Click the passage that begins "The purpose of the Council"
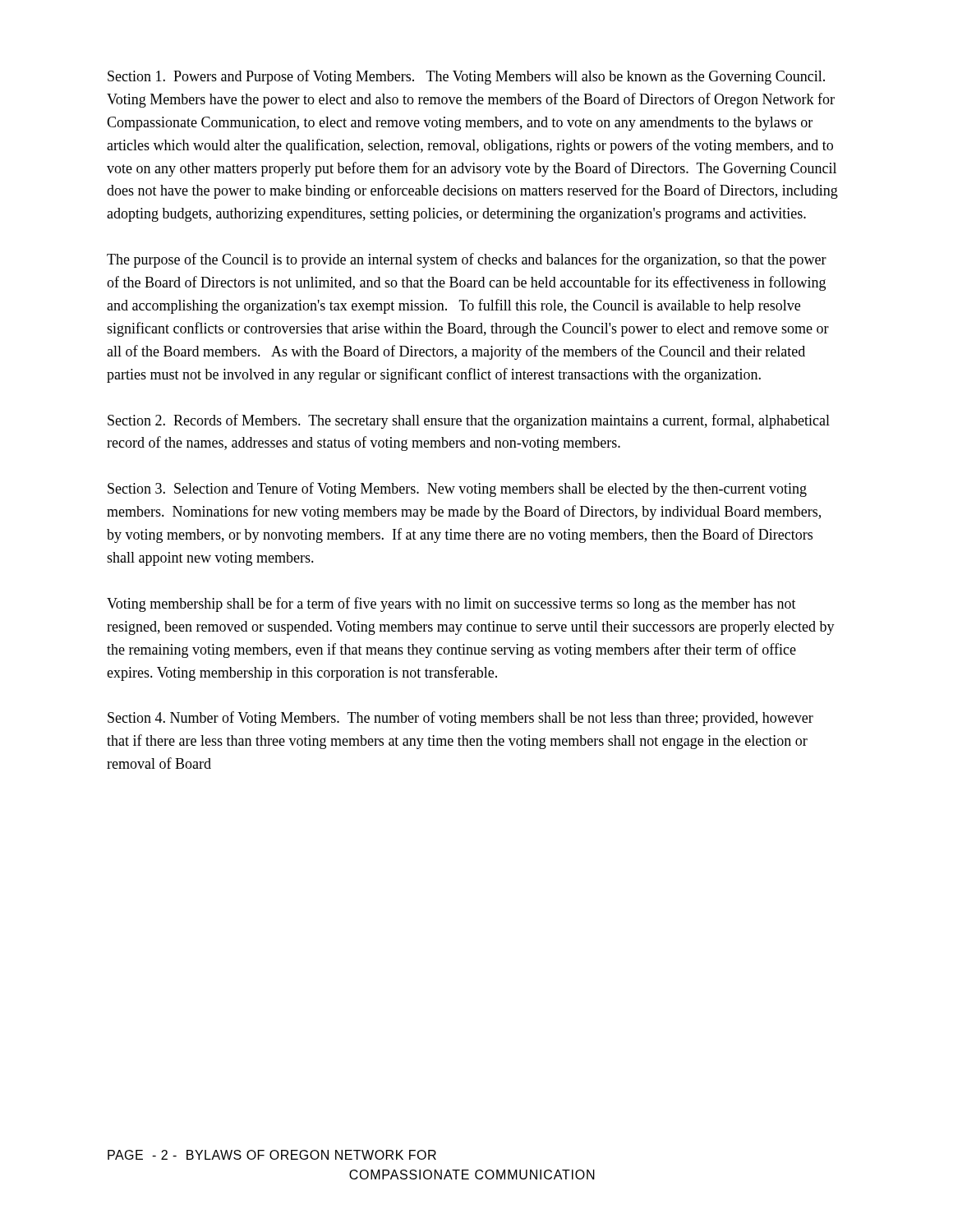The width and height of the screenshot is (953, 1232). point(468,317)
